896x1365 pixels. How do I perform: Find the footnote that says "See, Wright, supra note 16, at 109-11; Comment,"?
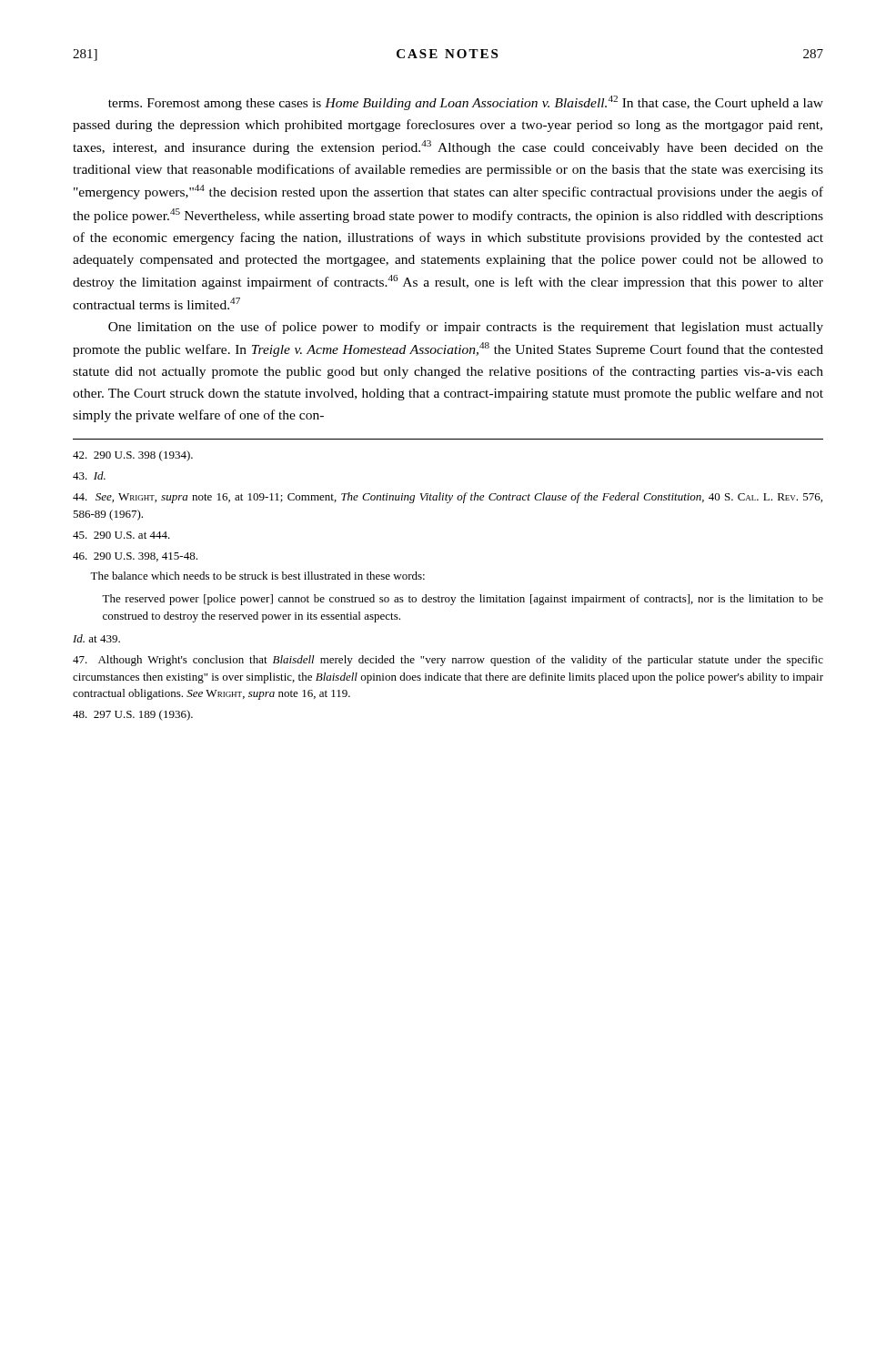click(x=448, y=505)
